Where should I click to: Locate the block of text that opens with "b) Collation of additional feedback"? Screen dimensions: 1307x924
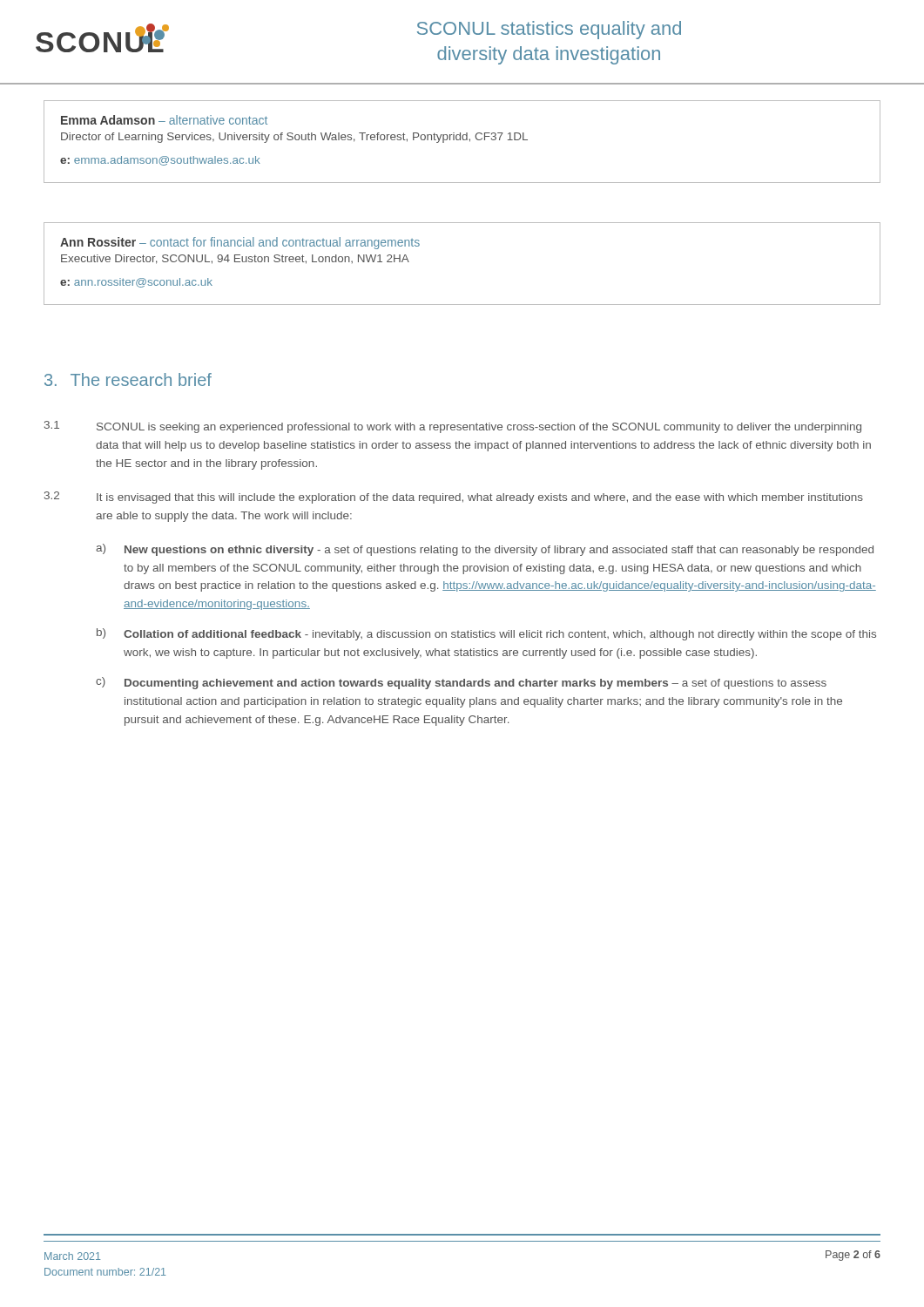462,644
